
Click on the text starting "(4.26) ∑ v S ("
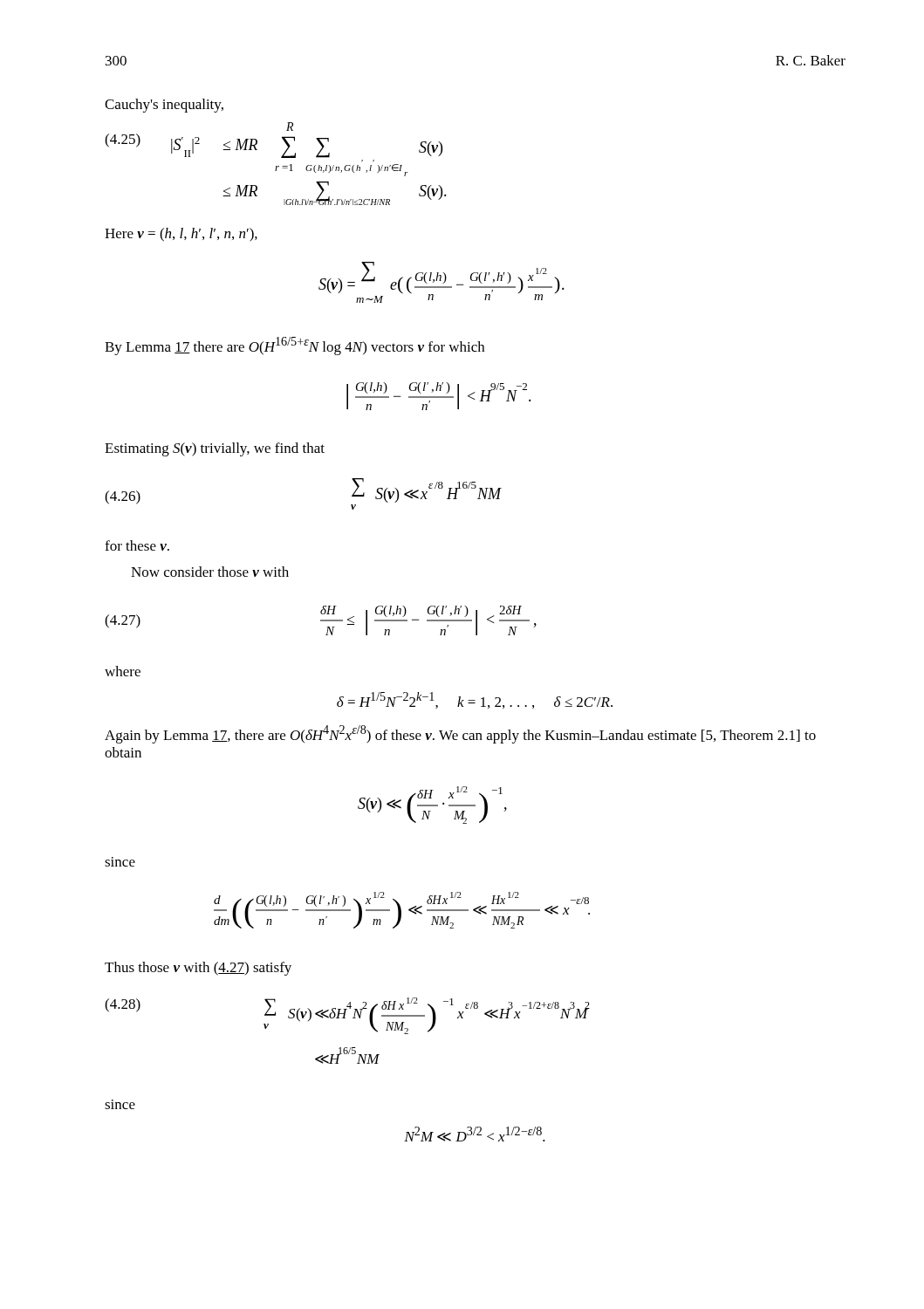coord(475,496)
